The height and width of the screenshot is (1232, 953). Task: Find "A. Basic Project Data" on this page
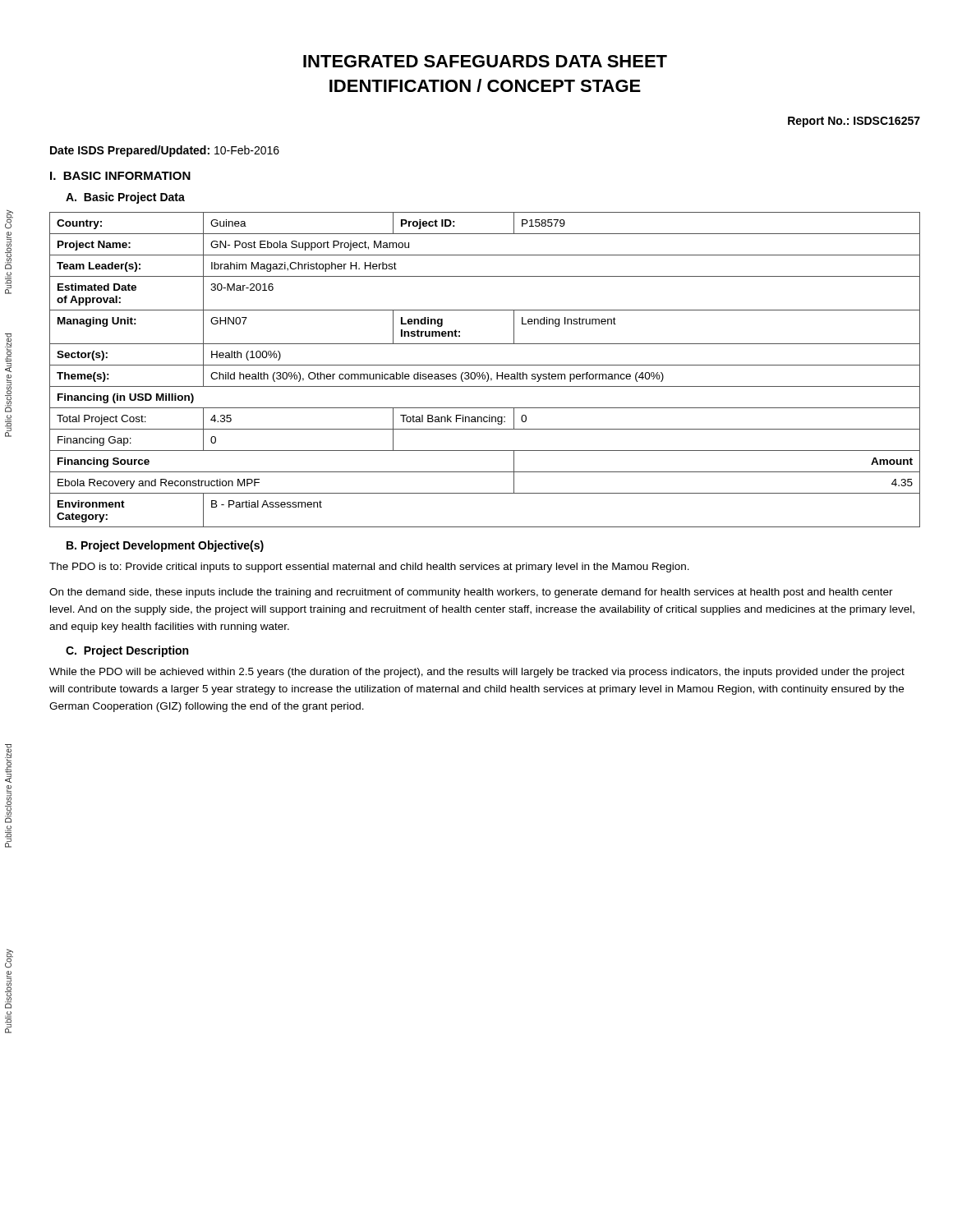point(125,197)
